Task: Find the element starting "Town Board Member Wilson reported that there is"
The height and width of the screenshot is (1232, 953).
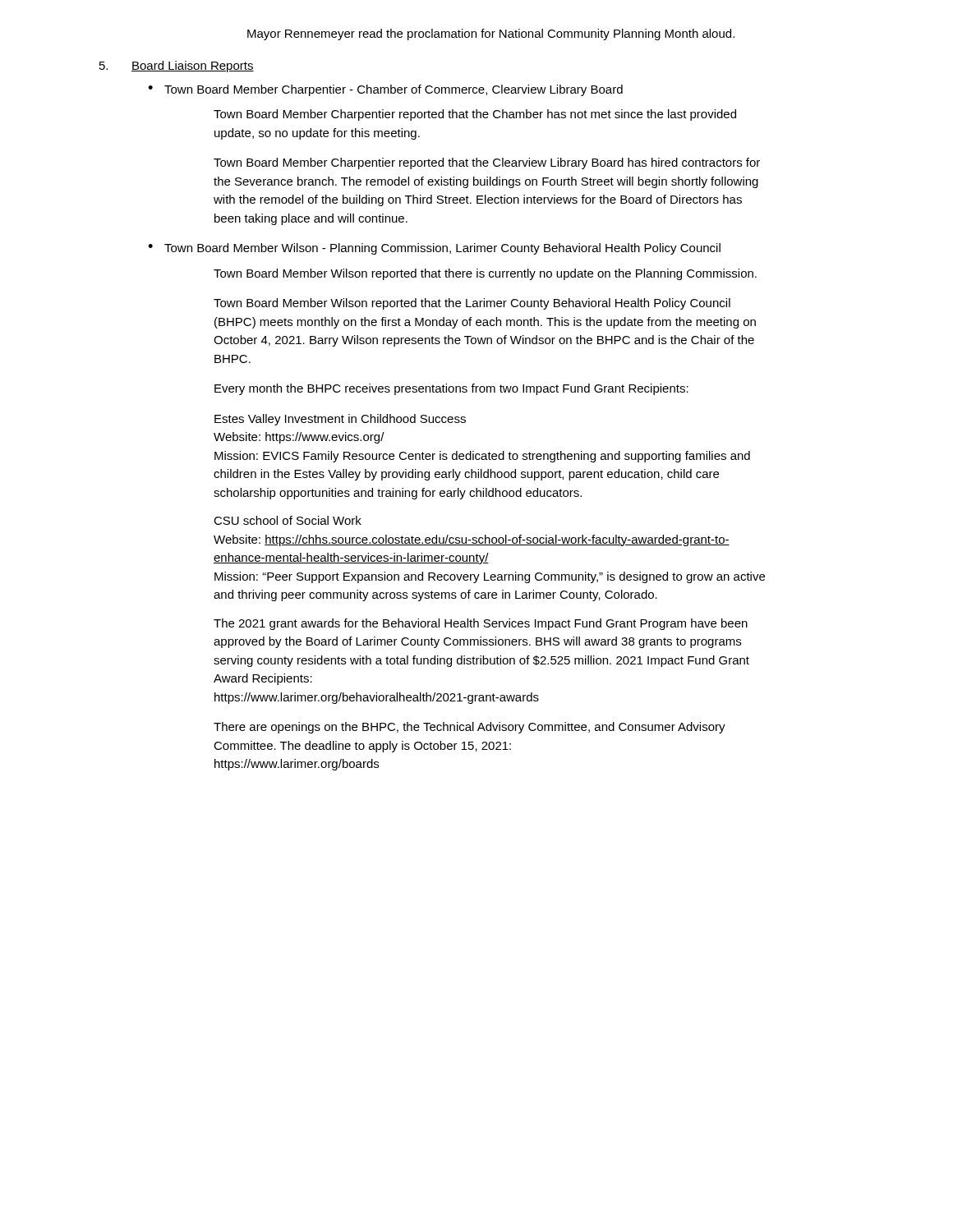Action: (x=486, y=273)
